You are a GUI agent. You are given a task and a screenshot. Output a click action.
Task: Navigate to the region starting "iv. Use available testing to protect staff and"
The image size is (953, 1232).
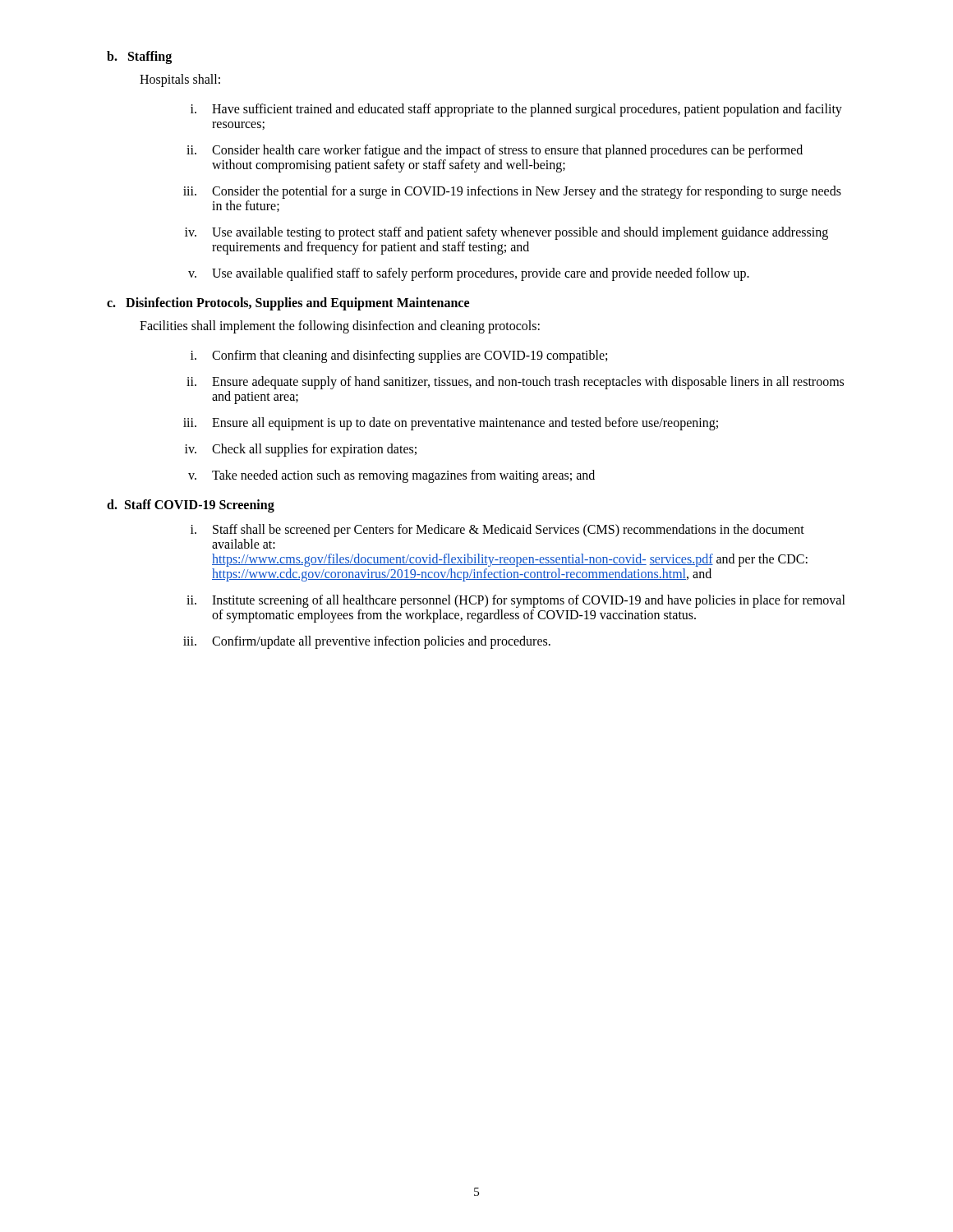coord(501,240)
